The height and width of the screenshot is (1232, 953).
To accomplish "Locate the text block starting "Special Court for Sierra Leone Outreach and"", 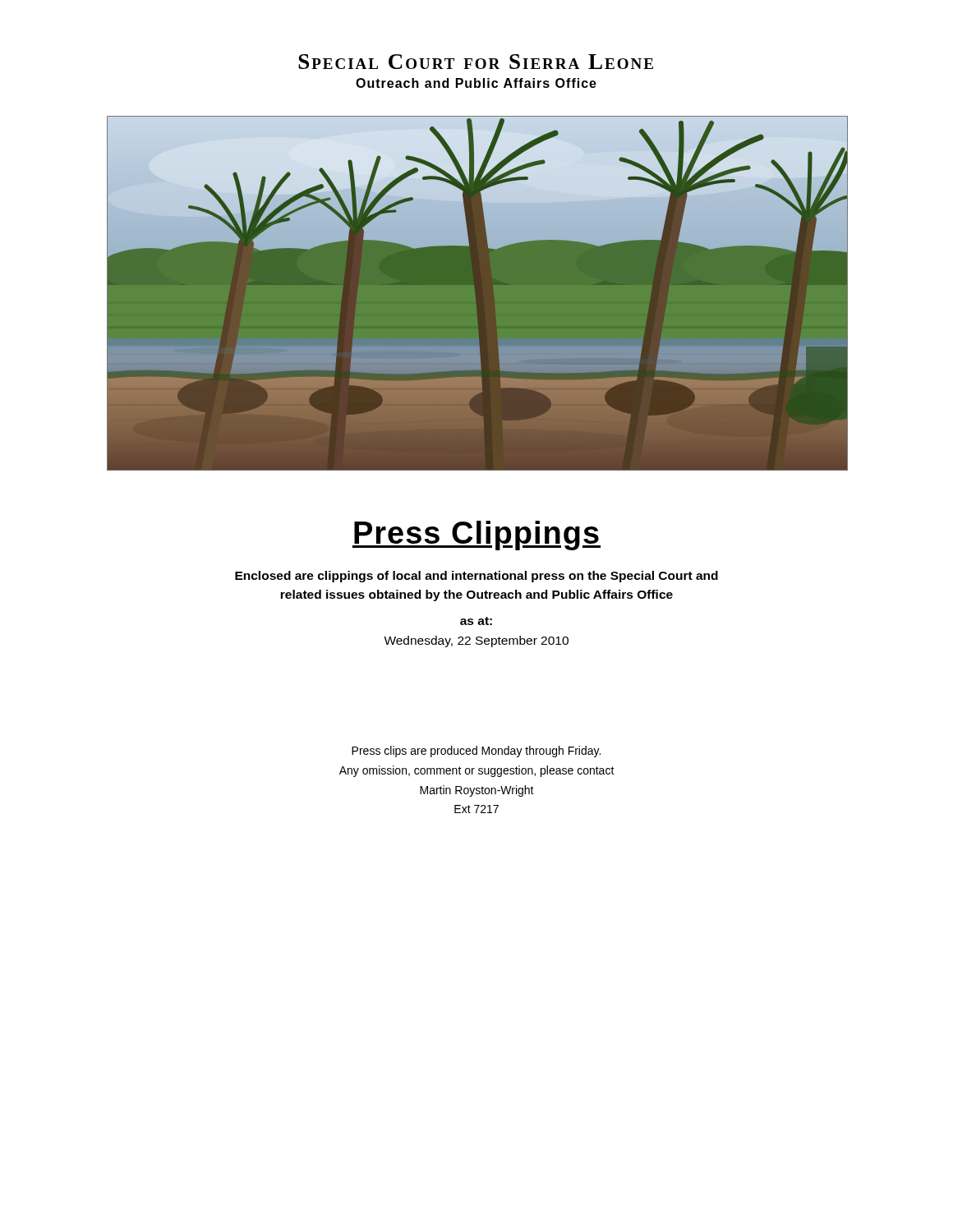I will pos(476,70).
